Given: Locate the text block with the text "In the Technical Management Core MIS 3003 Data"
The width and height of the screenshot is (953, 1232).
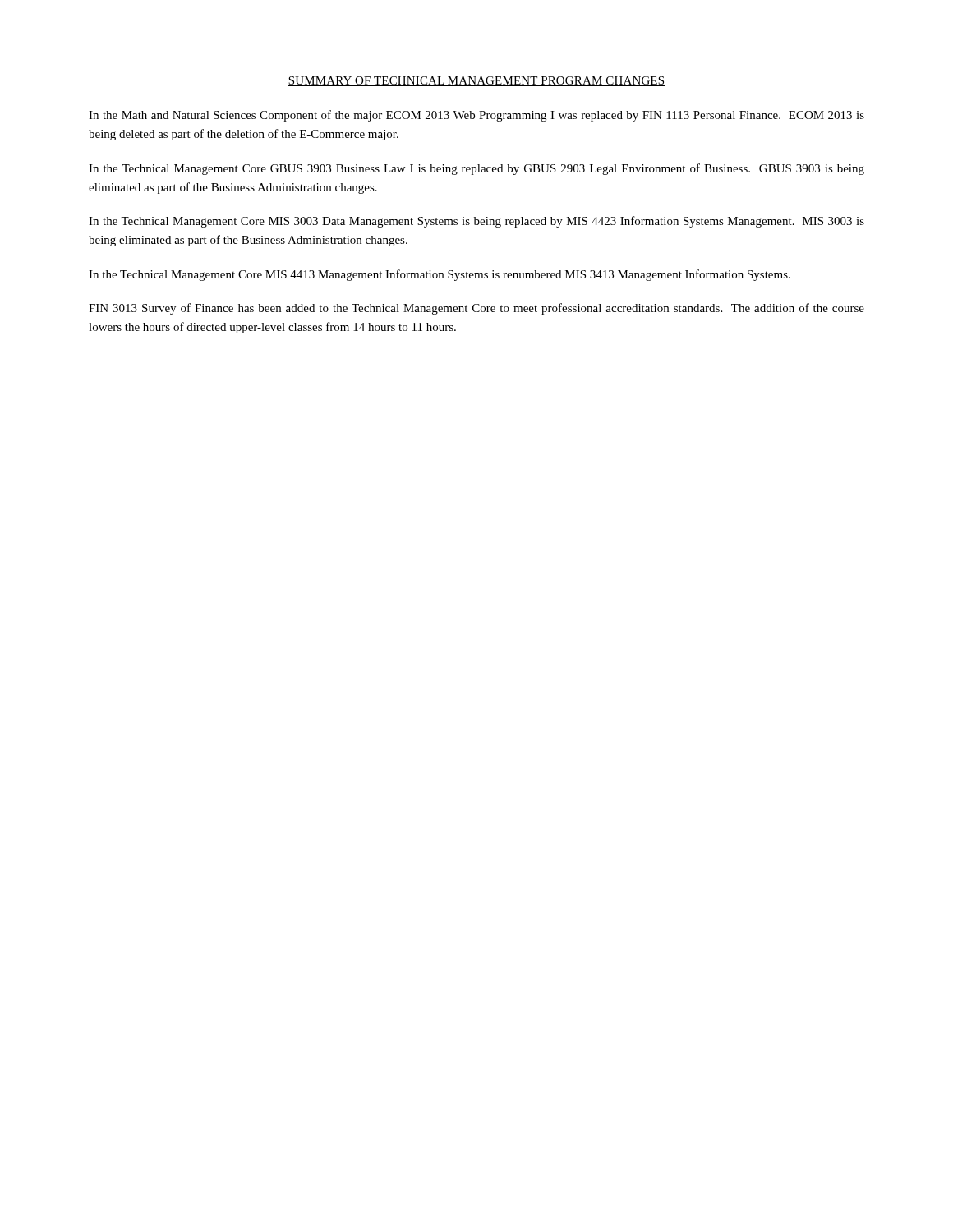Looking at the screenshot, I should (x=476, y=231).
